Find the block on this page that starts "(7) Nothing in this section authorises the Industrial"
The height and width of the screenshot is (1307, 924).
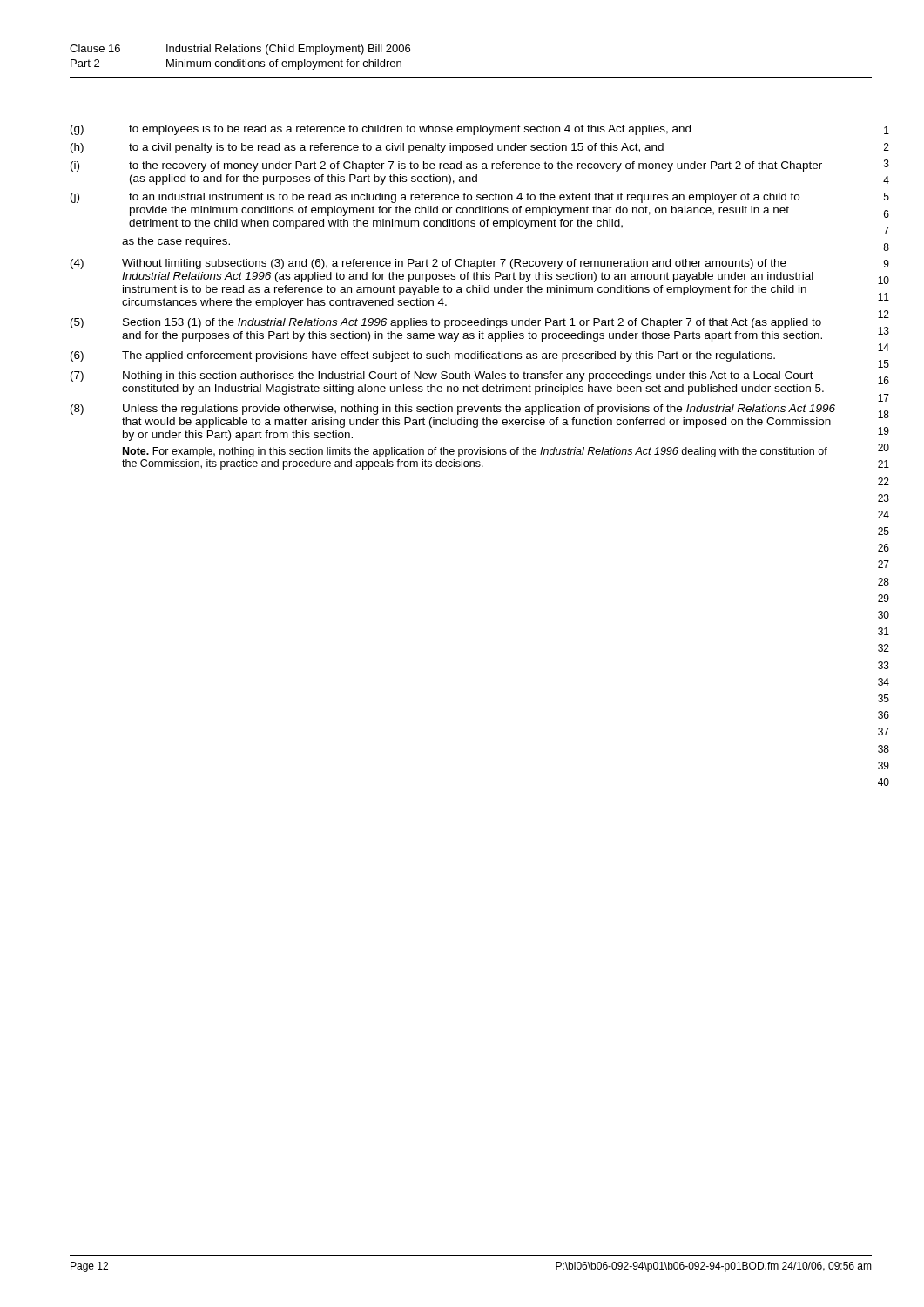(453, 382)
